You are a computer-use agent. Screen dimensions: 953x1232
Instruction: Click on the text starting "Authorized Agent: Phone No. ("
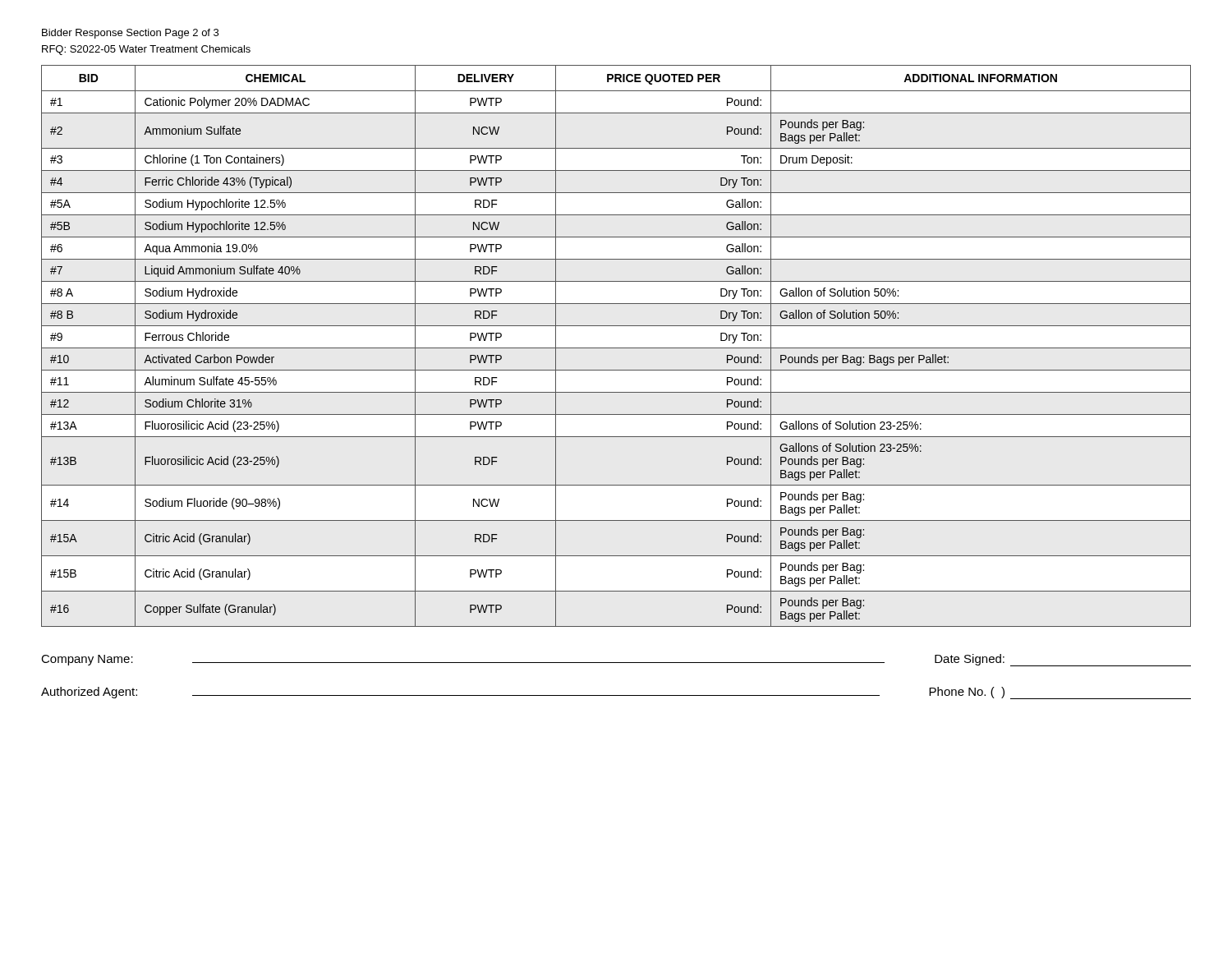pos(616,692)
